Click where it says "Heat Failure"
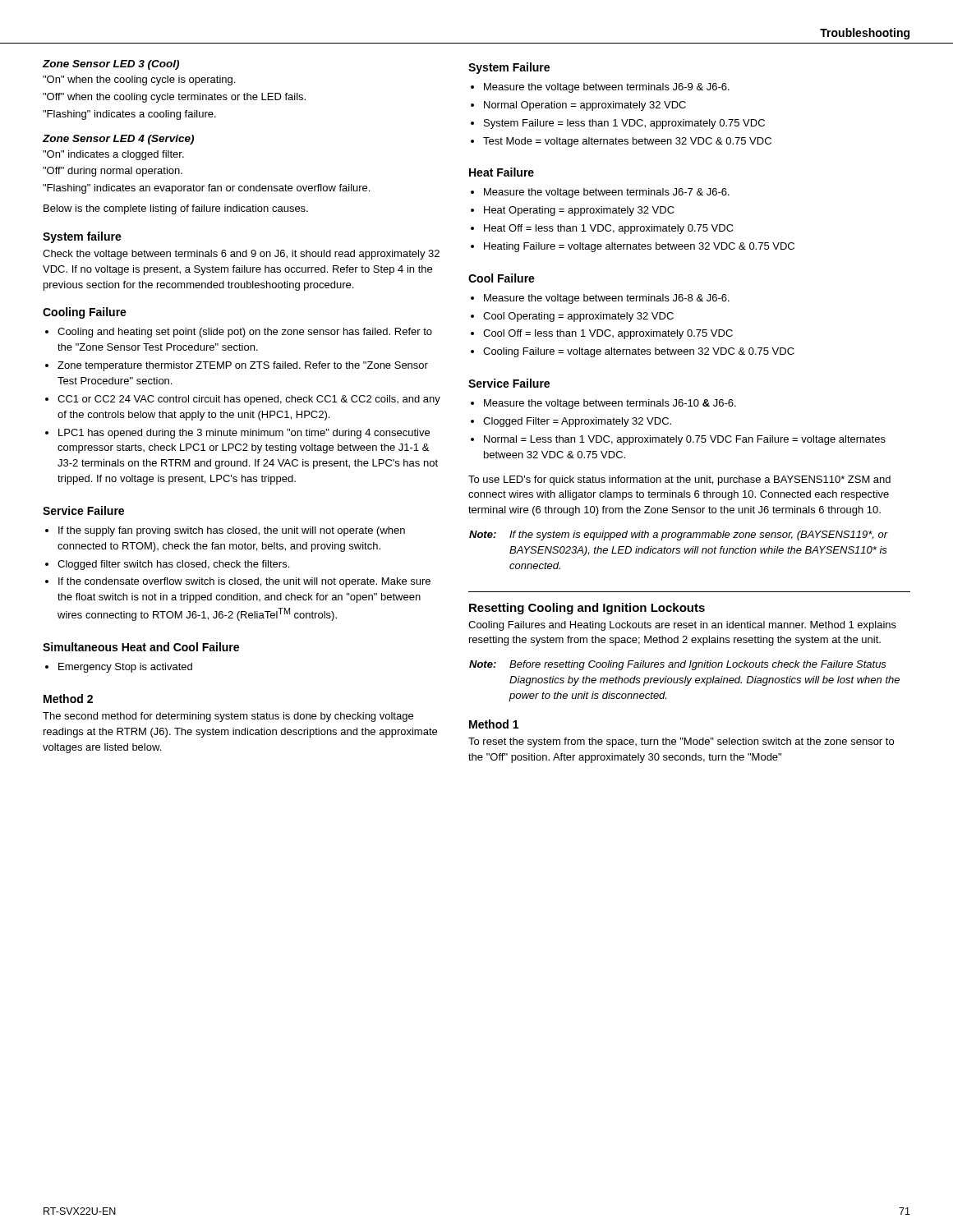 [501, 173]
